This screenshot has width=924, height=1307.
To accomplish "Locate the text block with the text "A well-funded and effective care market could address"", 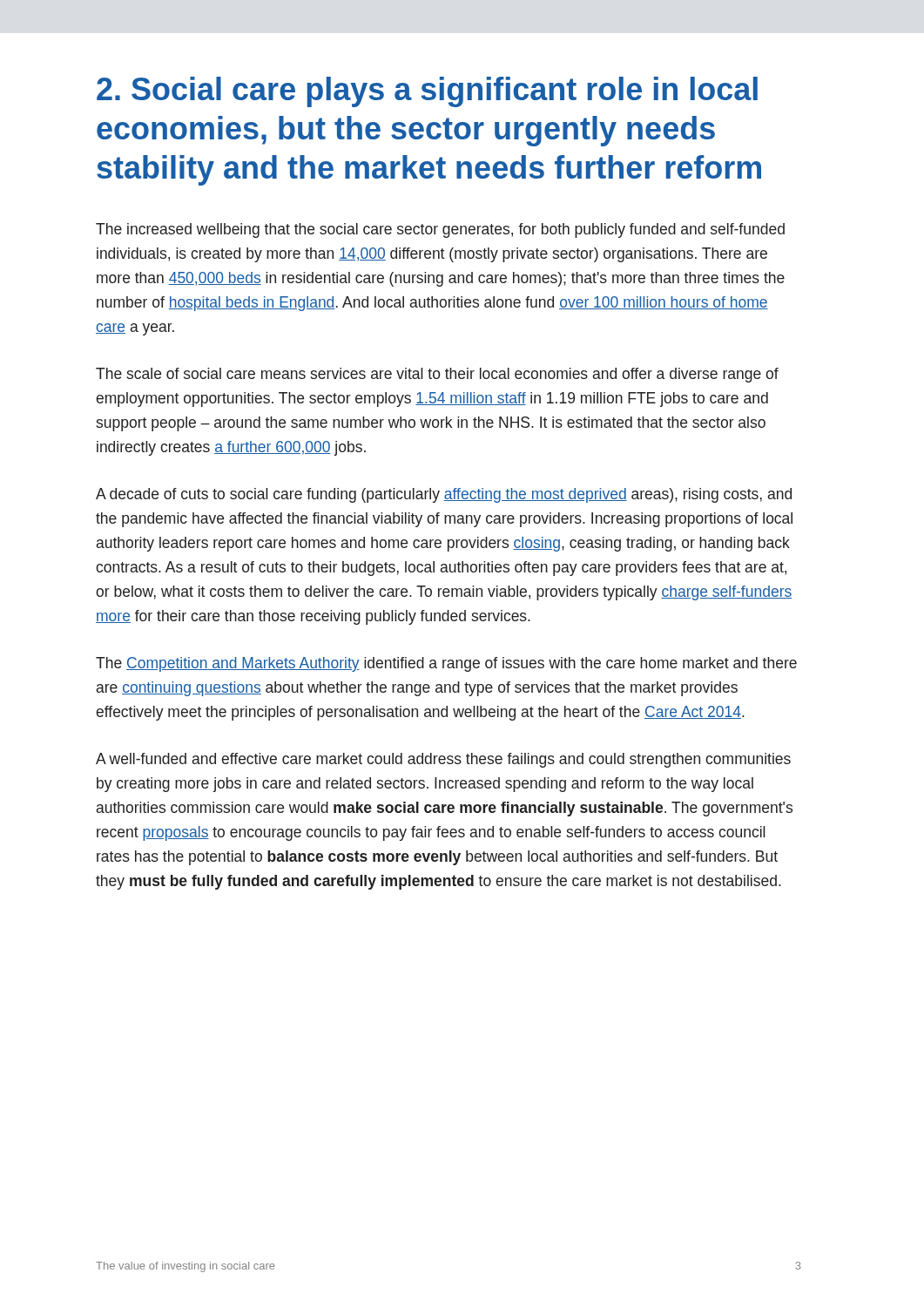I will pyautogui.click(x=444, y=820).
